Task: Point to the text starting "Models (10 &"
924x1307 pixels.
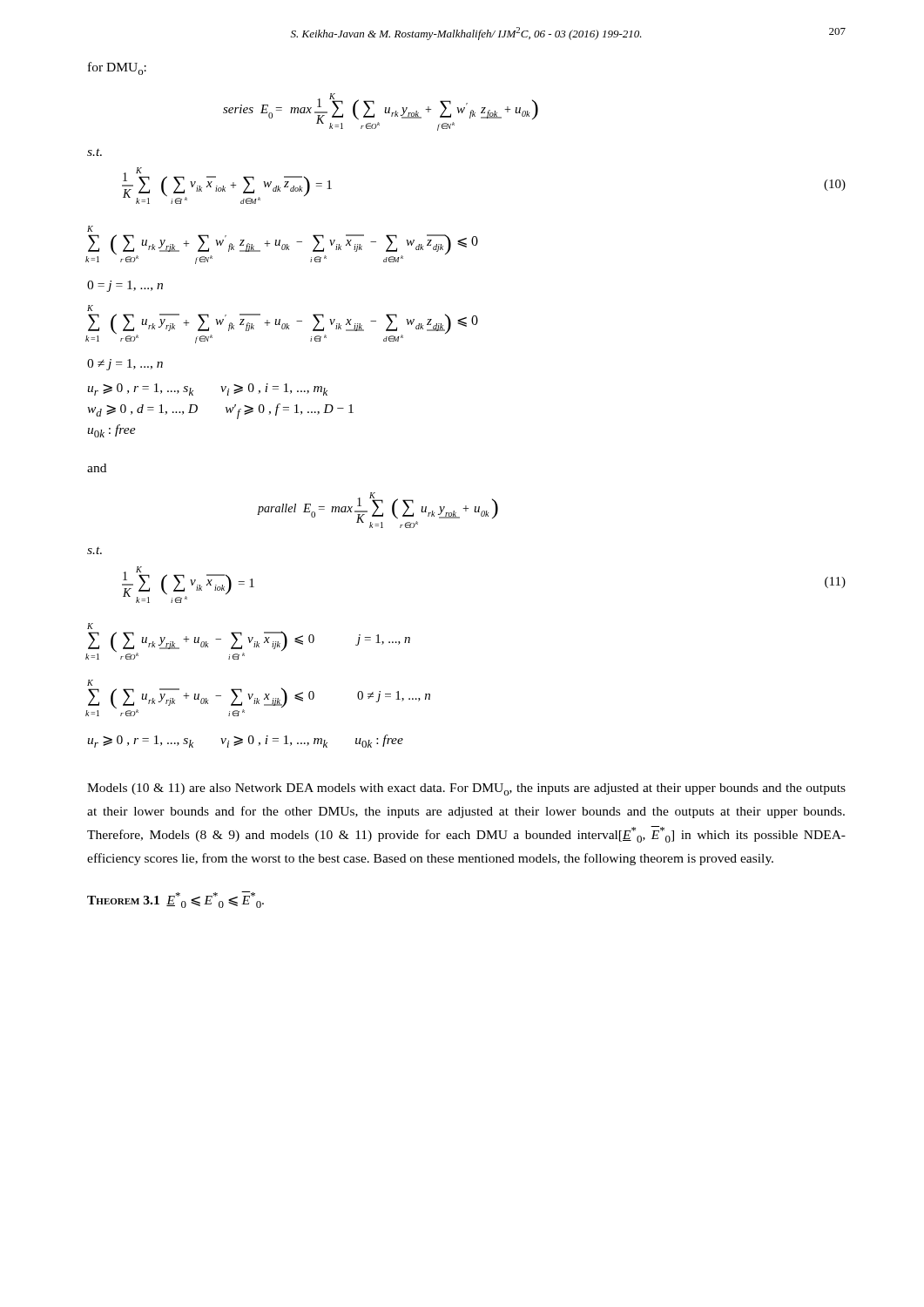Action: point(466,823)
